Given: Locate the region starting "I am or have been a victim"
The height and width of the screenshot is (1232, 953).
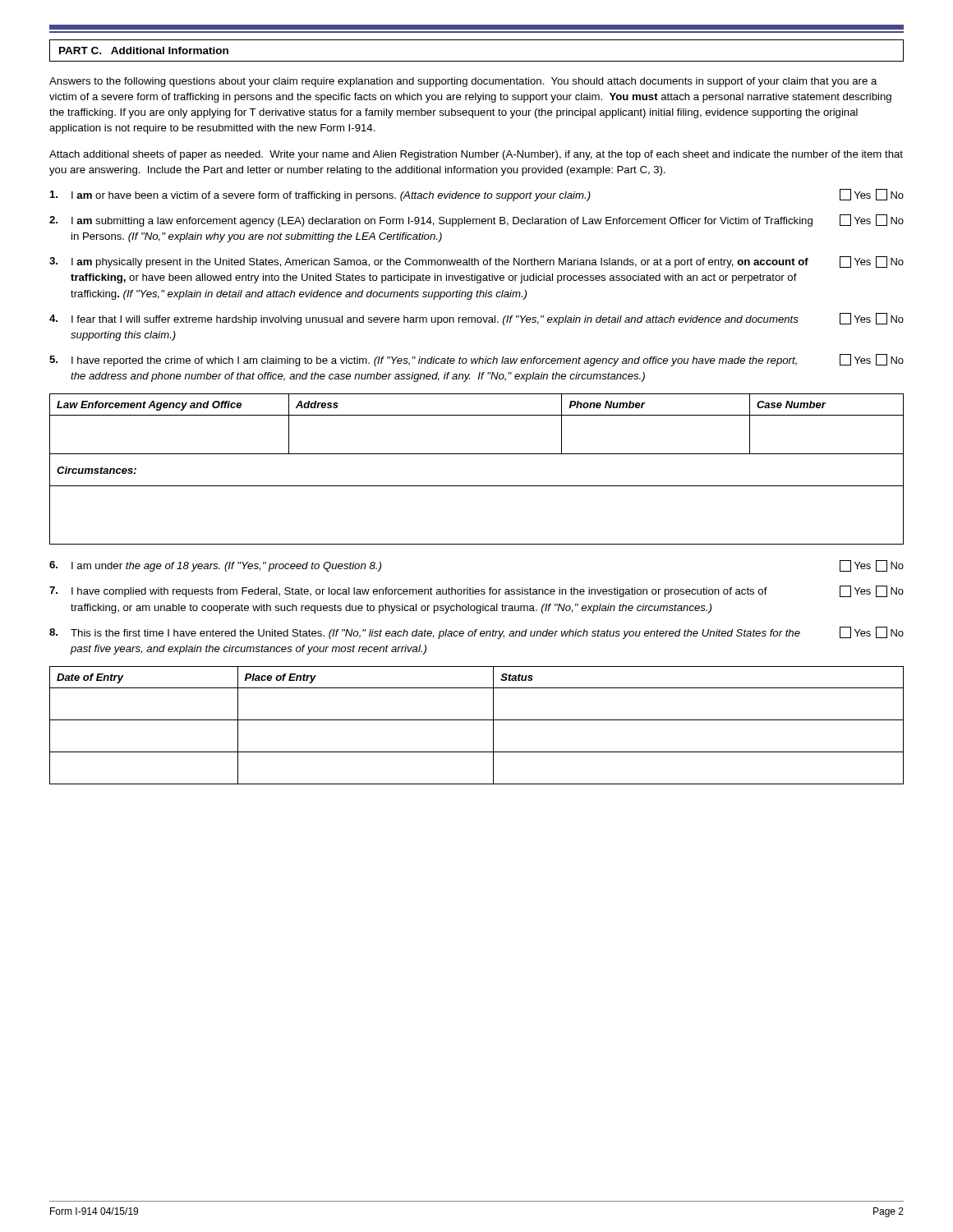Looking at the screenshot, I should coord(476,195).
